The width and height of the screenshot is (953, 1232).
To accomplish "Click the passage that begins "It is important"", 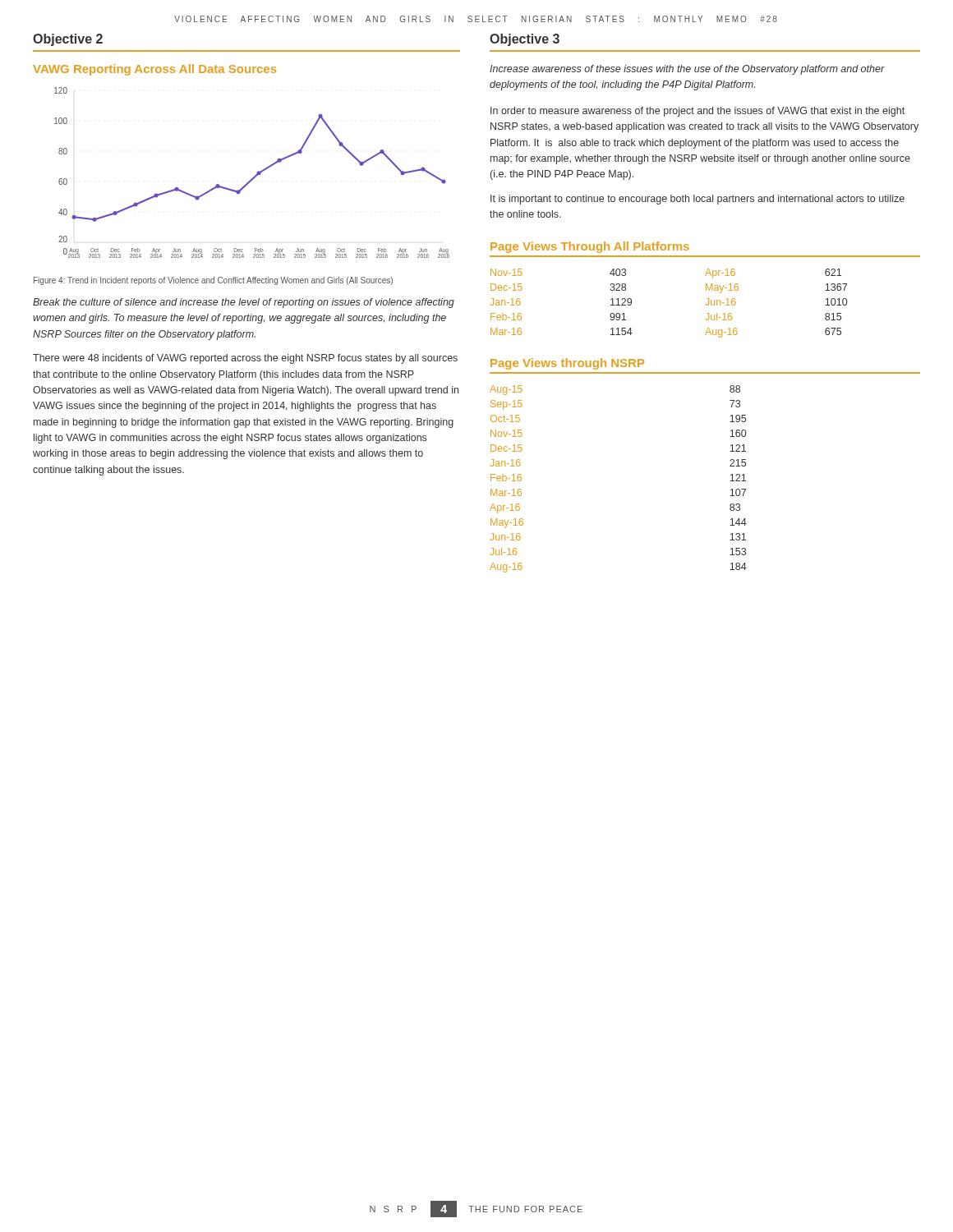I will (697, 206).
